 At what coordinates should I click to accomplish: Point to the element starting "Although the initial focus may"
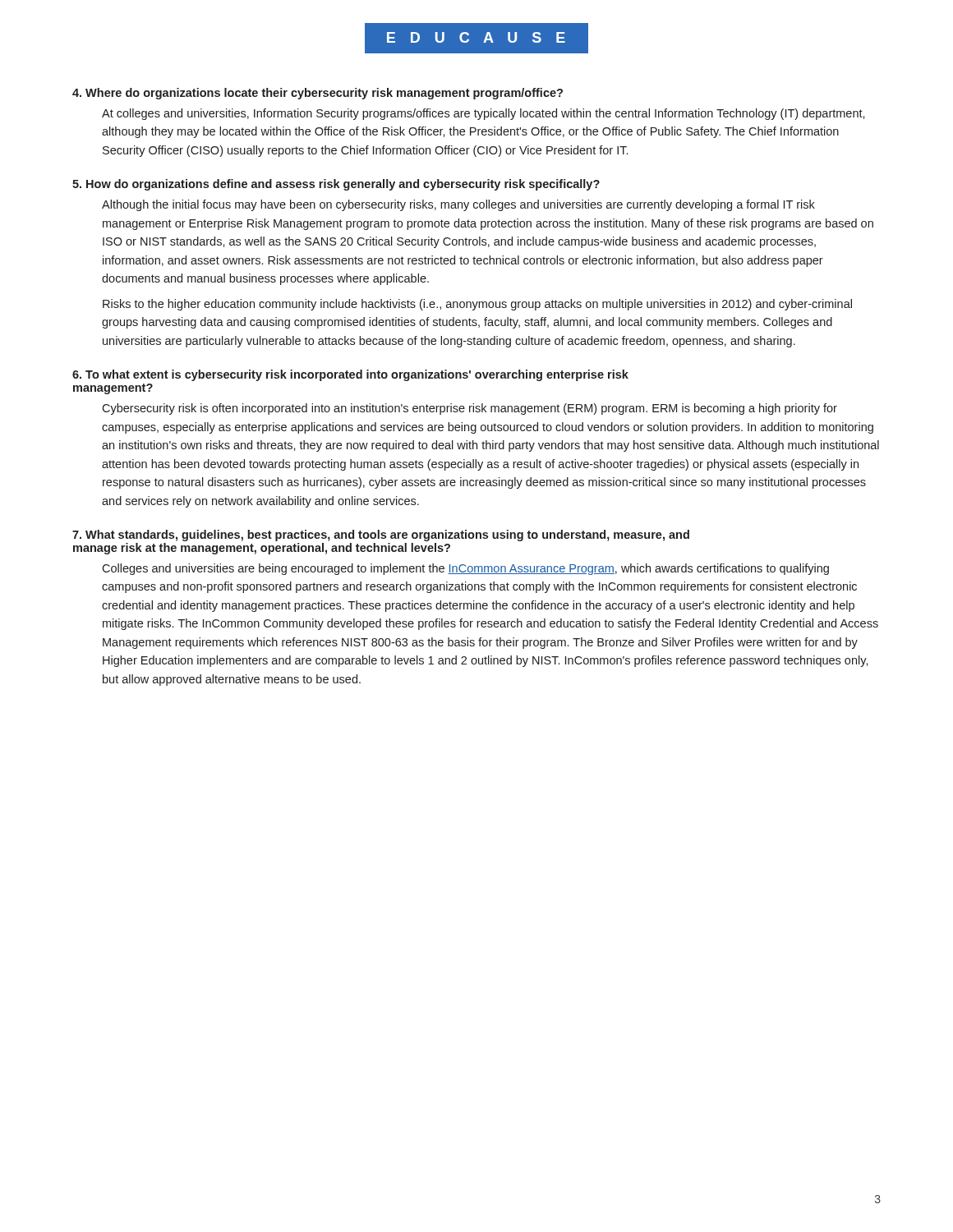click(491, 273)
